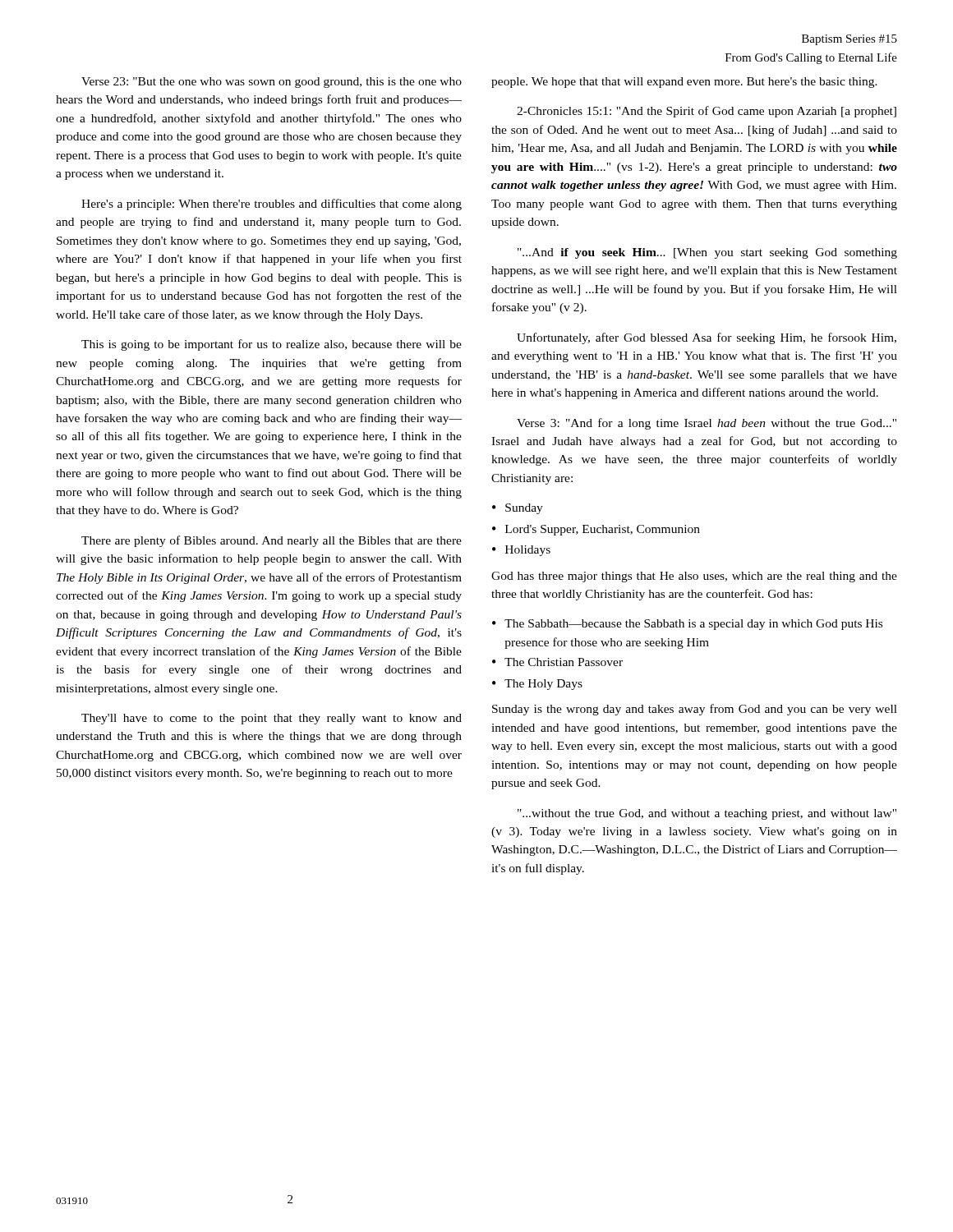Image resolution: width=953 pixels, height=1232 pixels.
Task: Find the list item containing "• The Christian Passover"
Action: pyautogui.click(x=557, y=662)
